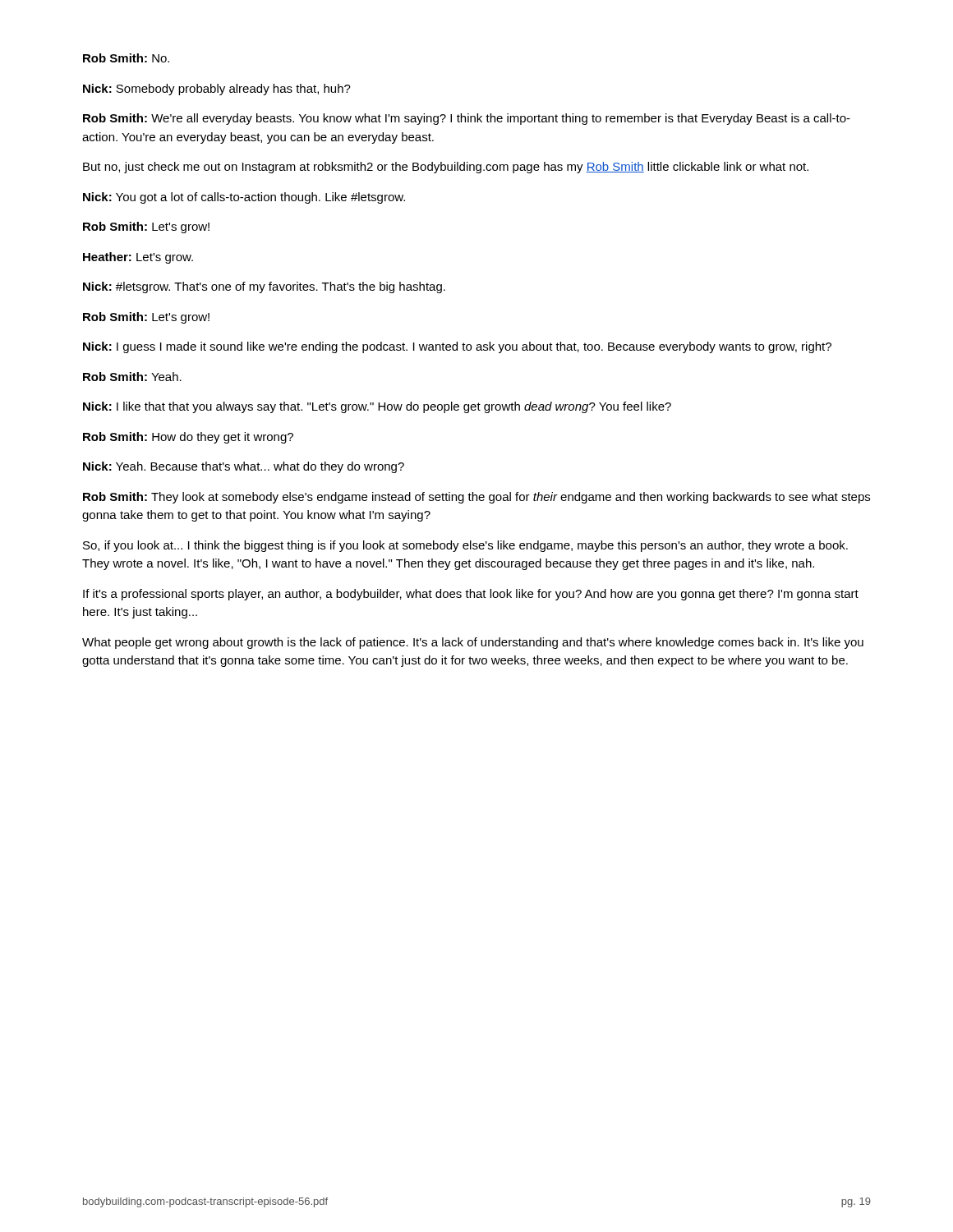Point to the block beginning "Rob Smith: We're"
The width and height of the screenshot is (953, 1232).
coord(466,127)
